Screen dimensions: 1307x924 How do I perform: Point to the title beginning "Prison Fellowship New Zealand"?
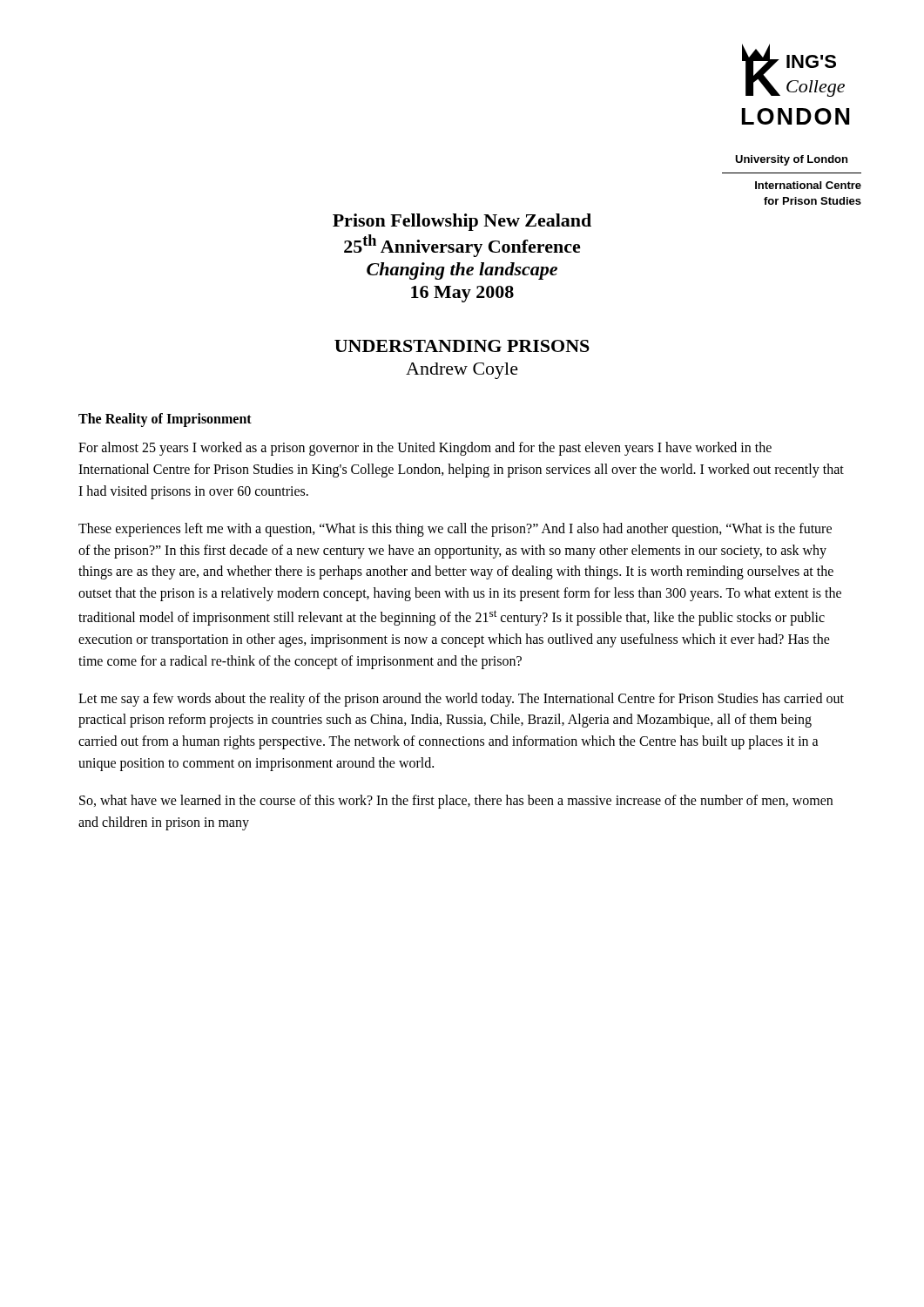pyautogui.click(x=462, y=256)
